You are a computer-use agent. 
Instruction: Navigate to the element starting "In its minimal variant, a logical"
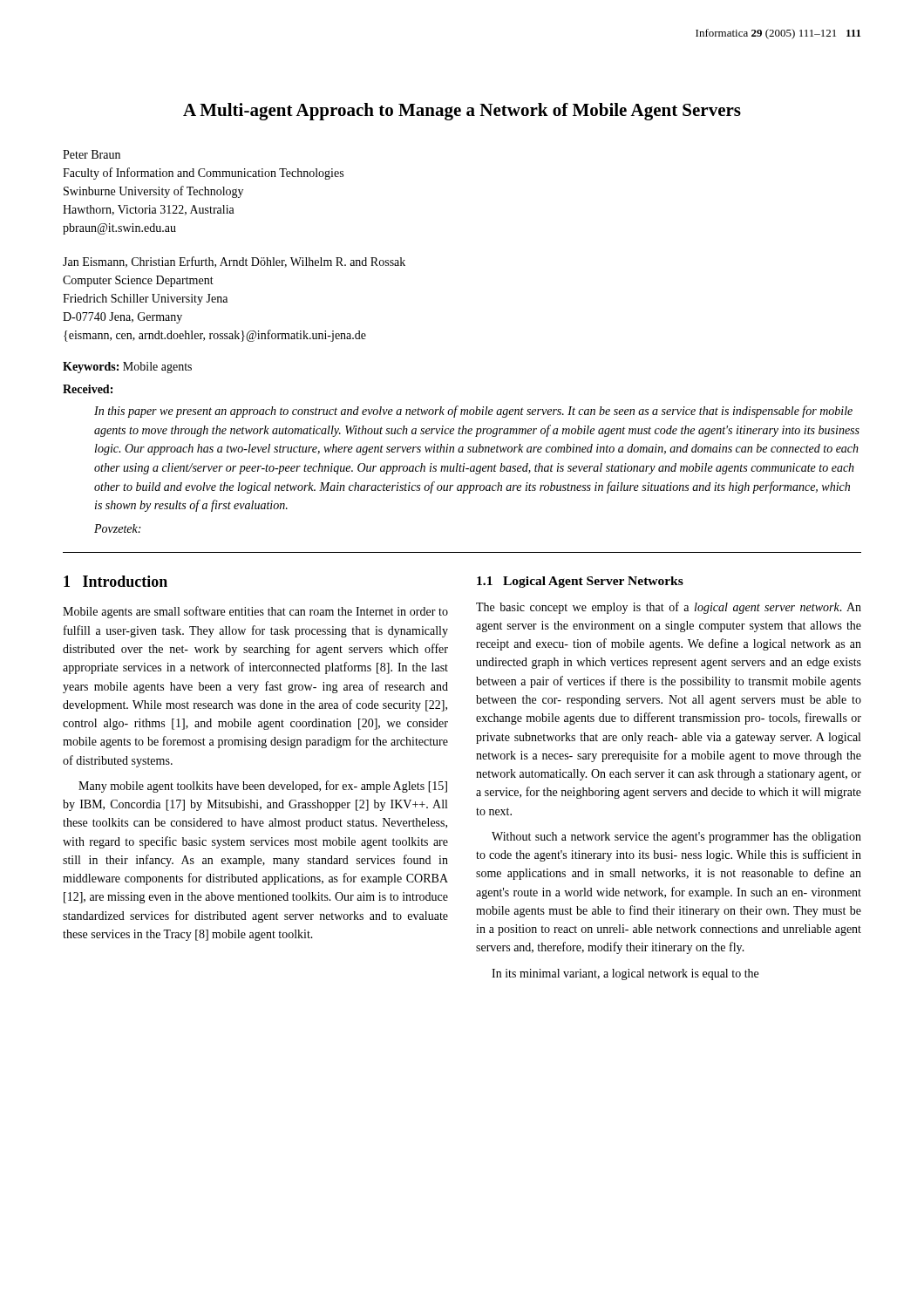[x=625, y=973]
